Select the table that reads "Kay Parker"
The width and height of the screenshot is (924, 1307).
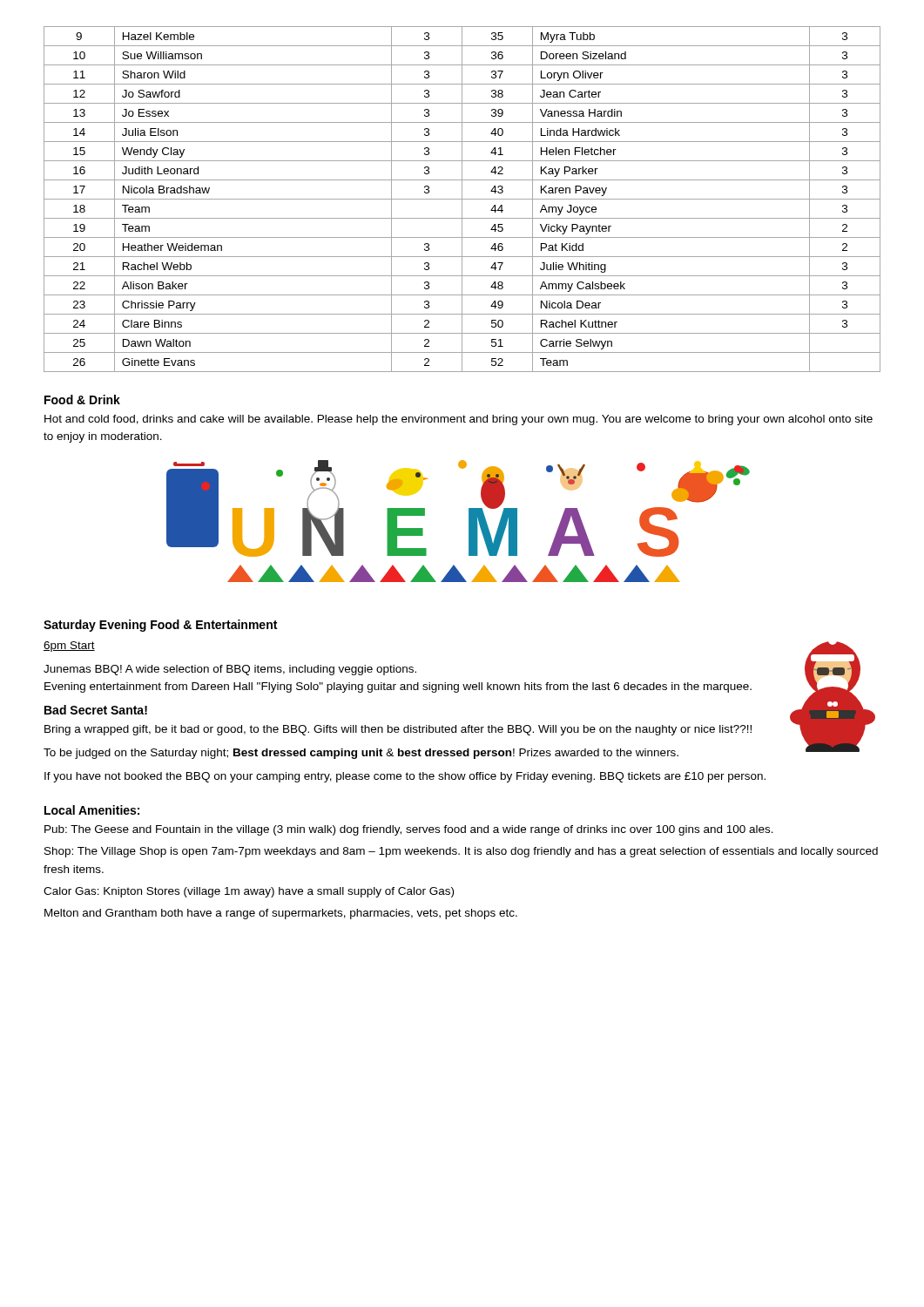[x=462, y=199]
